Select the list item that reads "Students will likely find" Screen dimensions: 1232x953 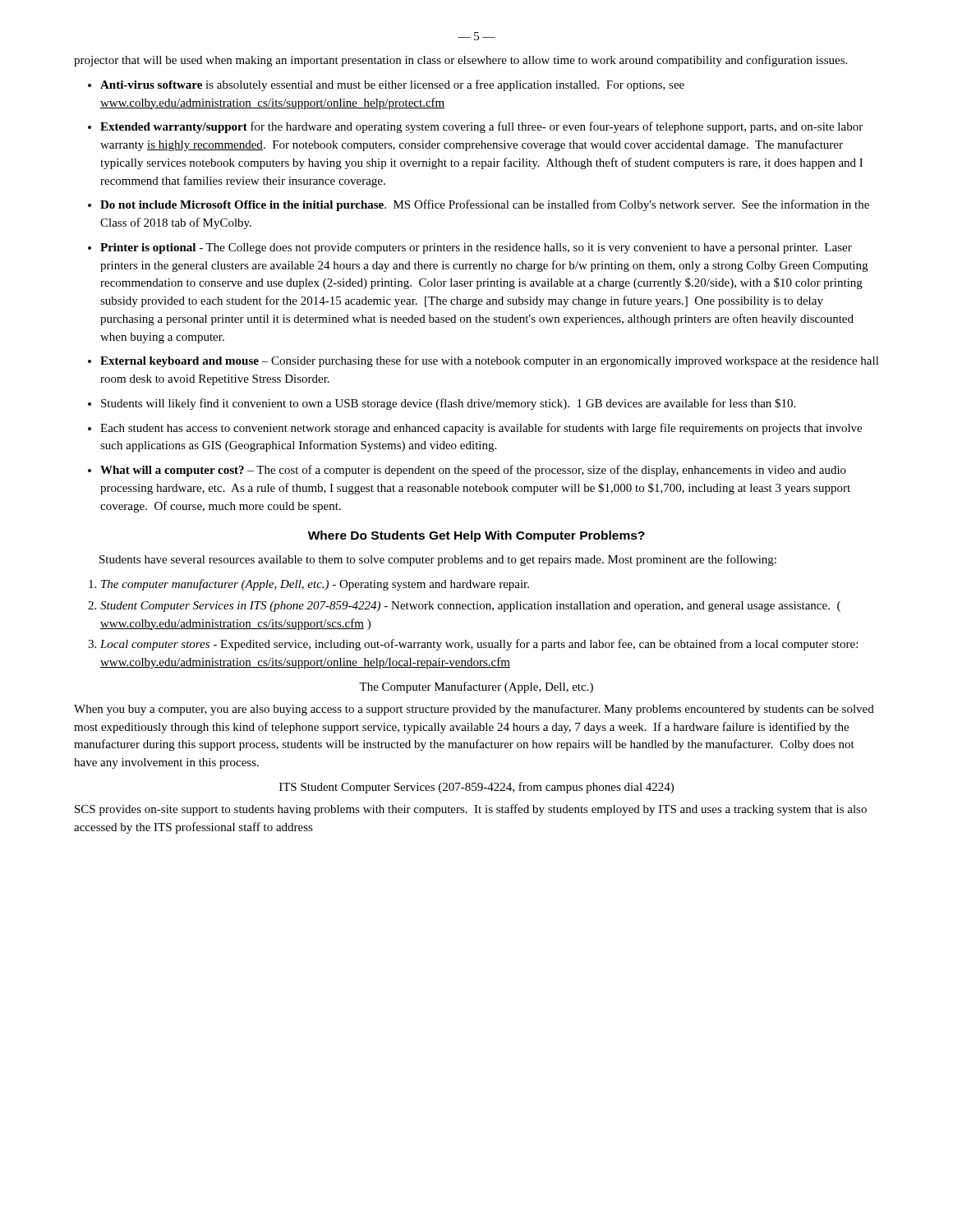pyautogui.click(x=448, y=403)
